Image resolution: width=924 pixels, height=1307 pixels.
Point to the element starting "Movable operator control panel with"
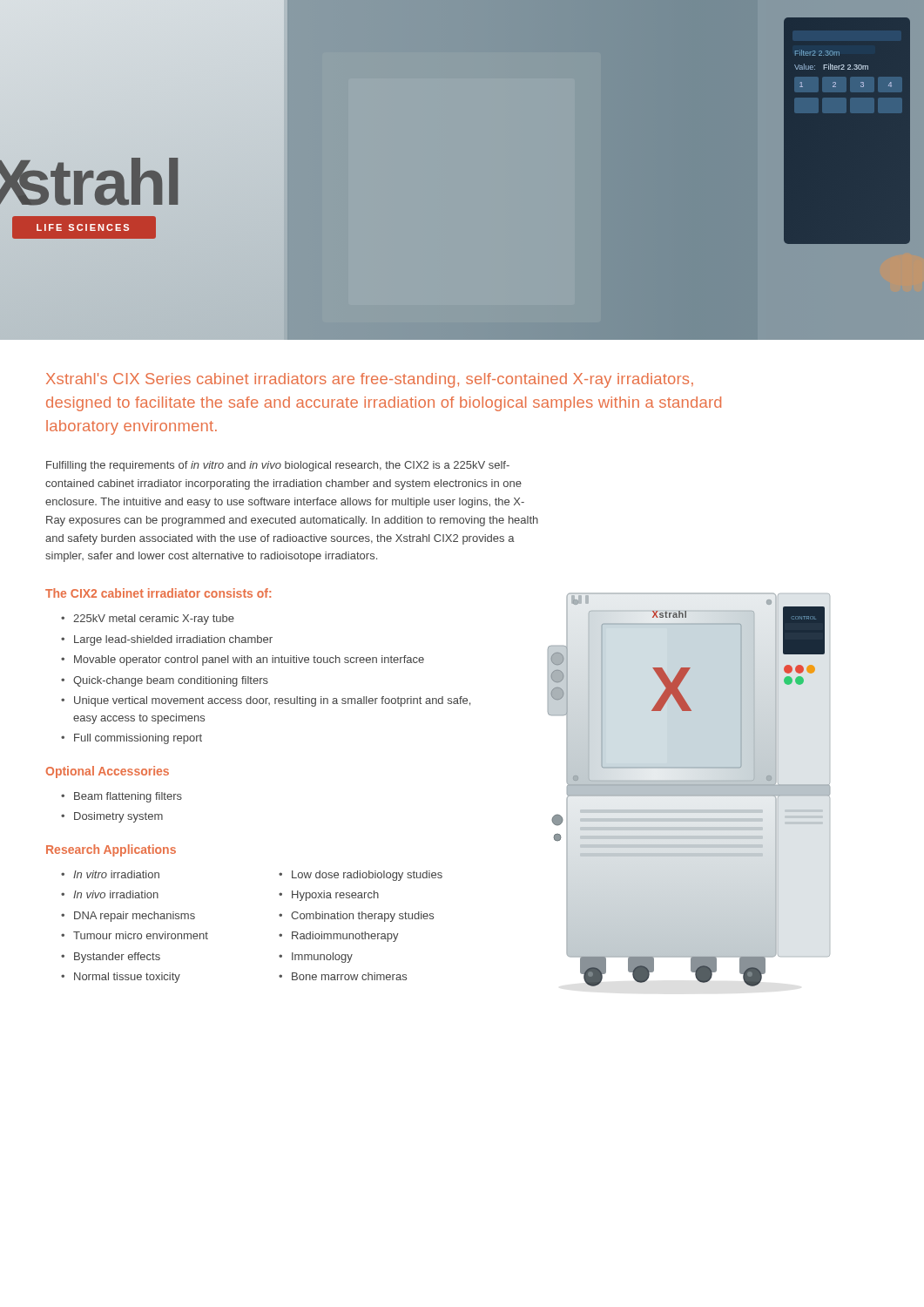249,659
